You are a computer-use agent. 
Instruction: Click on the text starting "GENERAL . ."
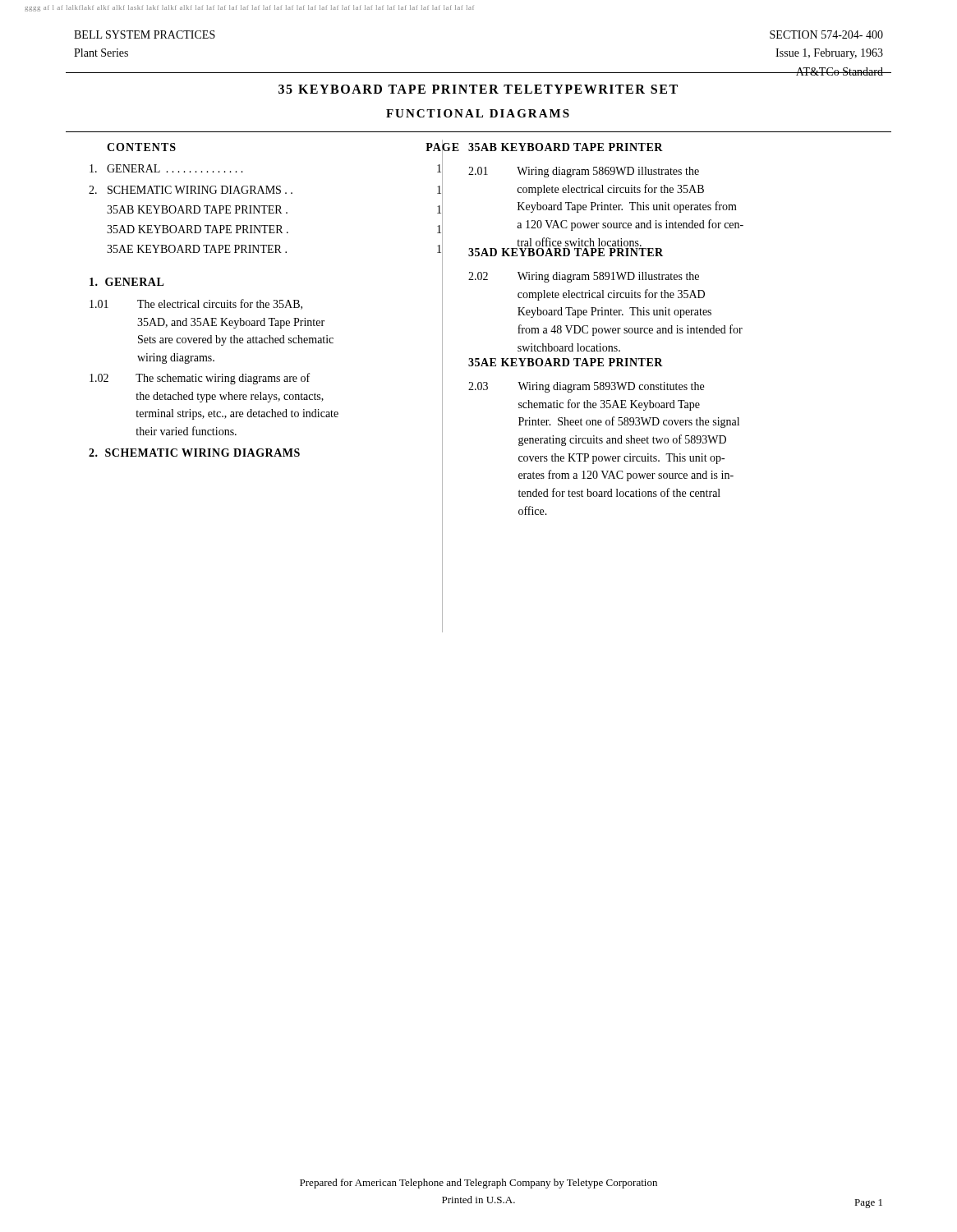pos(129,168)
